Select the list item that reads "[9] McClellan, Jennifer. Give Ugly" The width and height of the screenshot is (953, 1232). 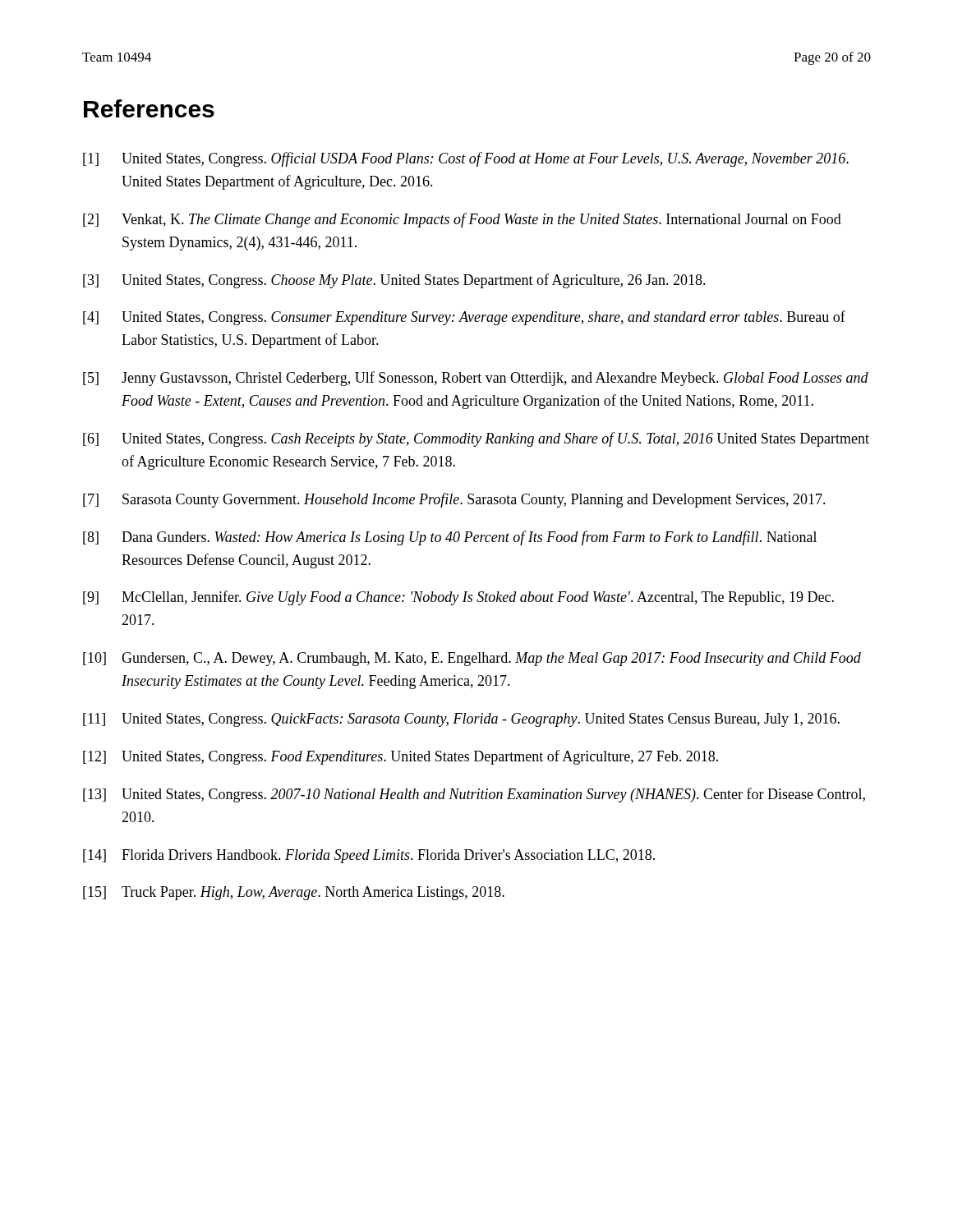476,610
